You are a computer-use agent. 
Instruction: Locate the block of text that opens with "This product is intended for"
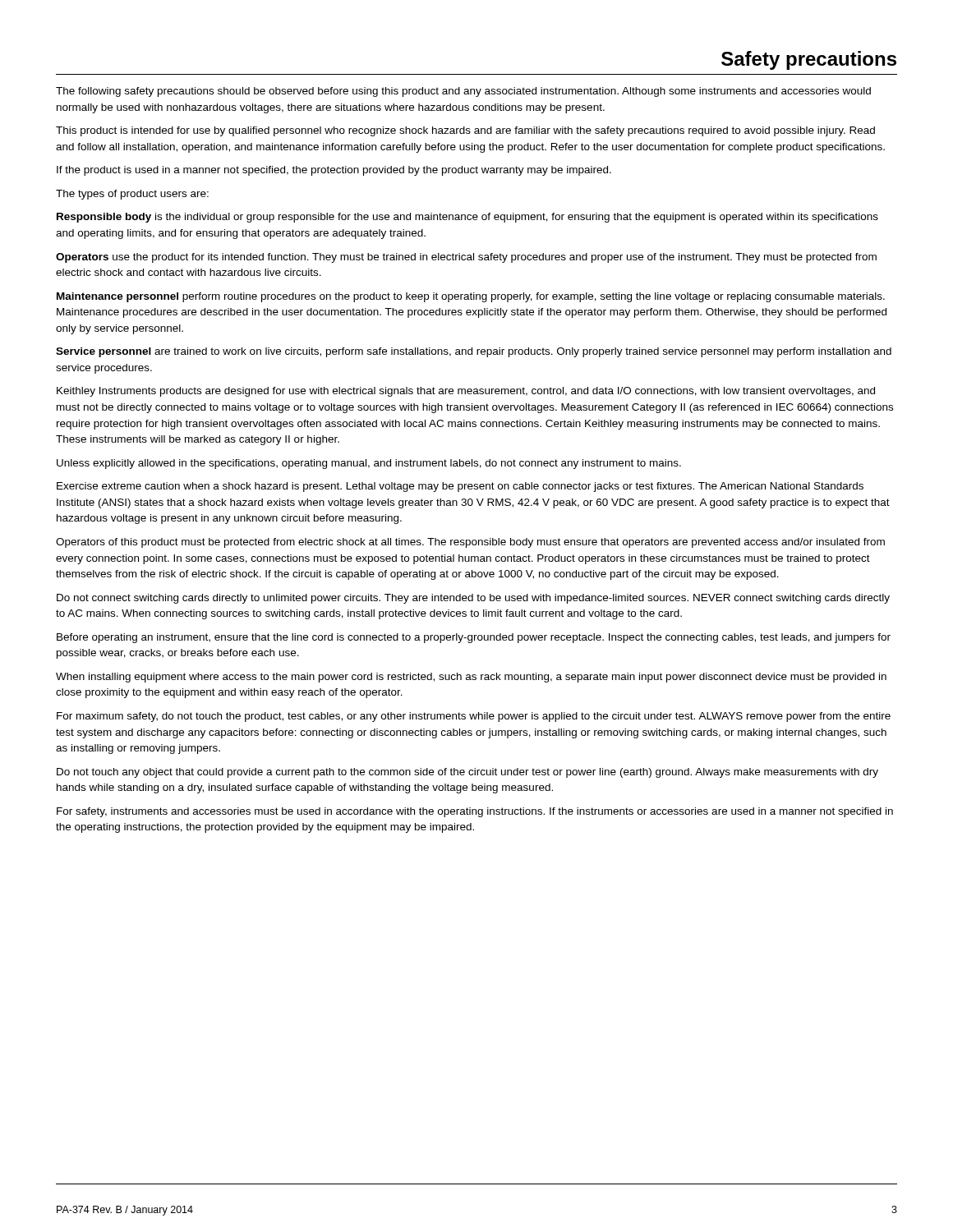point(476,139)
